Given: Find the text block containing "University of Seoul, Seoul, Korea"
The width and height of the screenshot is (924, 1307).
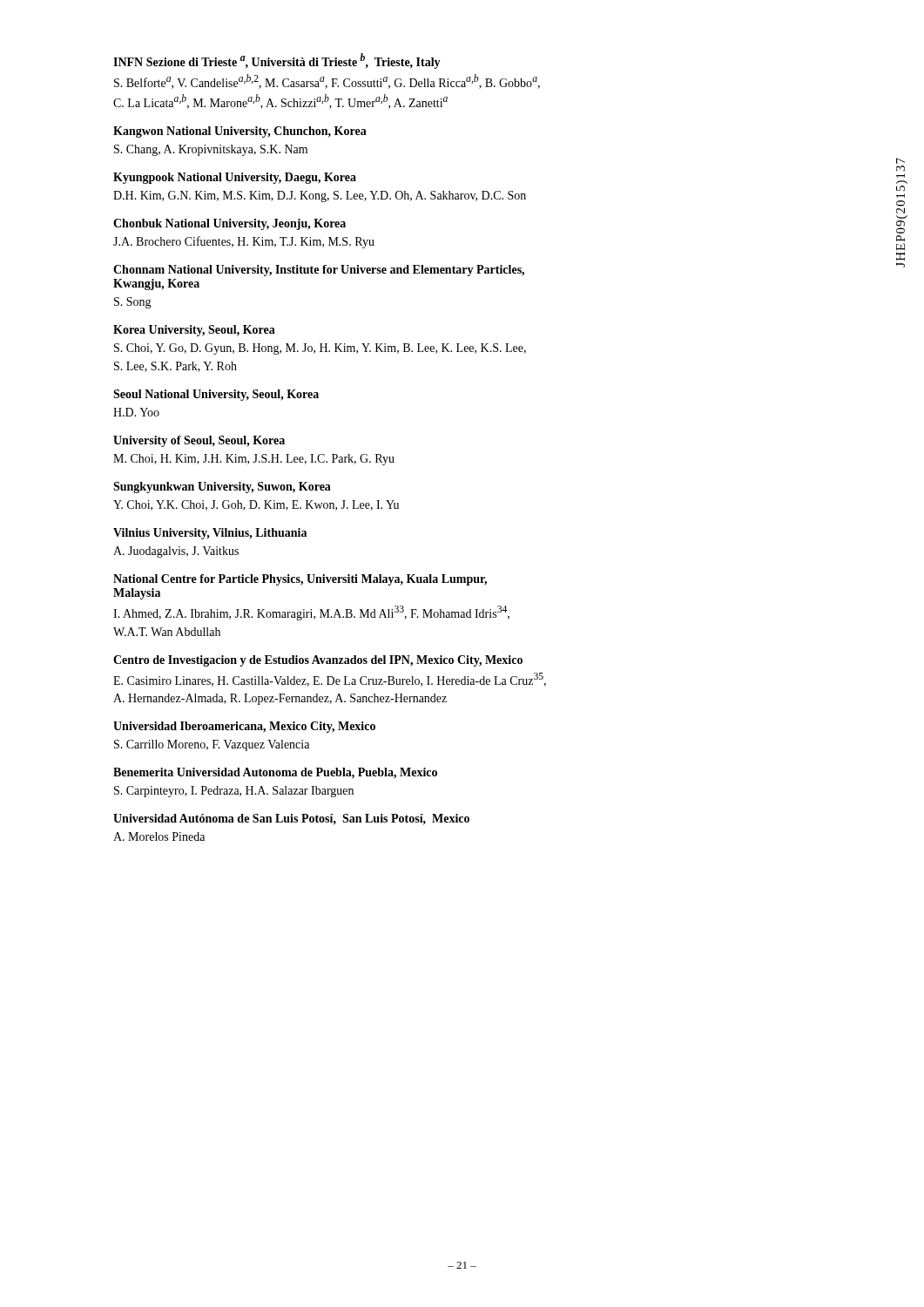Looking at the screenshot, I should [x=199, y=441].
